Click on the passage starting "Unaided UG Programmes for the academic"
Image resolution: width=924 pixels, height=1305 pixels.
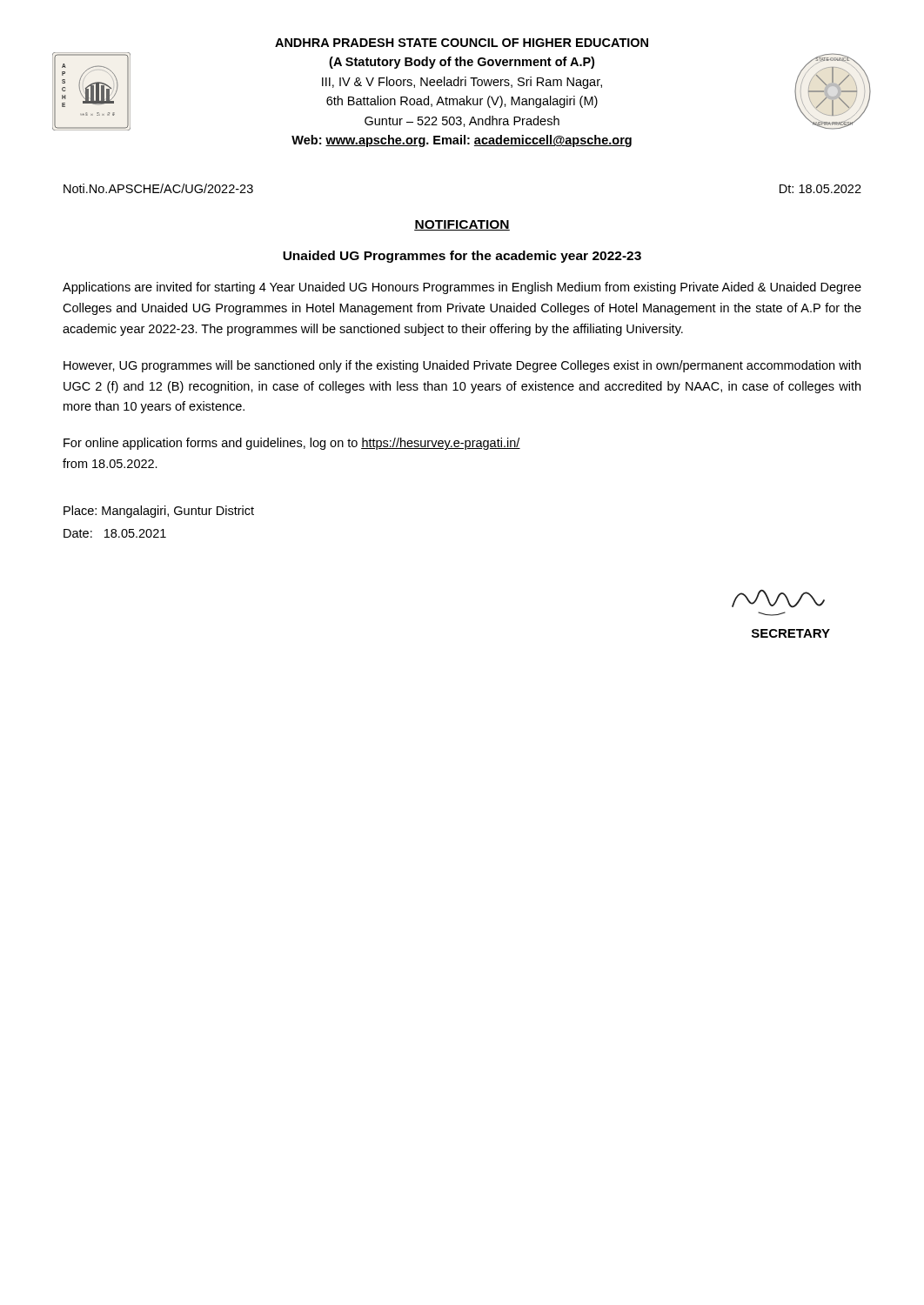[462, 255]
